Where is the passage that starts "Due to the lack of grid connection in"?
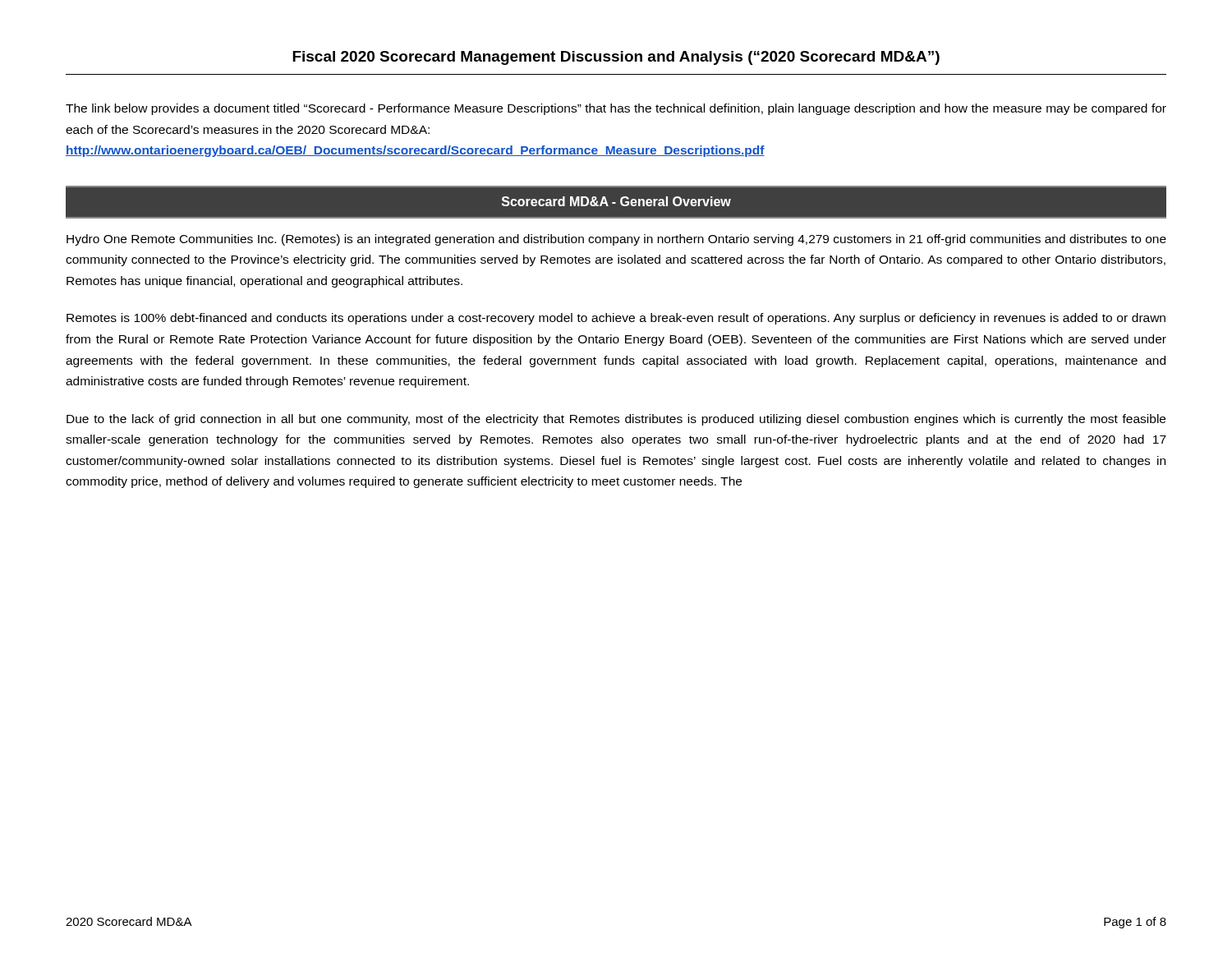The width and height of the screenshot is (1232, 953). pyautogui.click(x=616, y=450)
